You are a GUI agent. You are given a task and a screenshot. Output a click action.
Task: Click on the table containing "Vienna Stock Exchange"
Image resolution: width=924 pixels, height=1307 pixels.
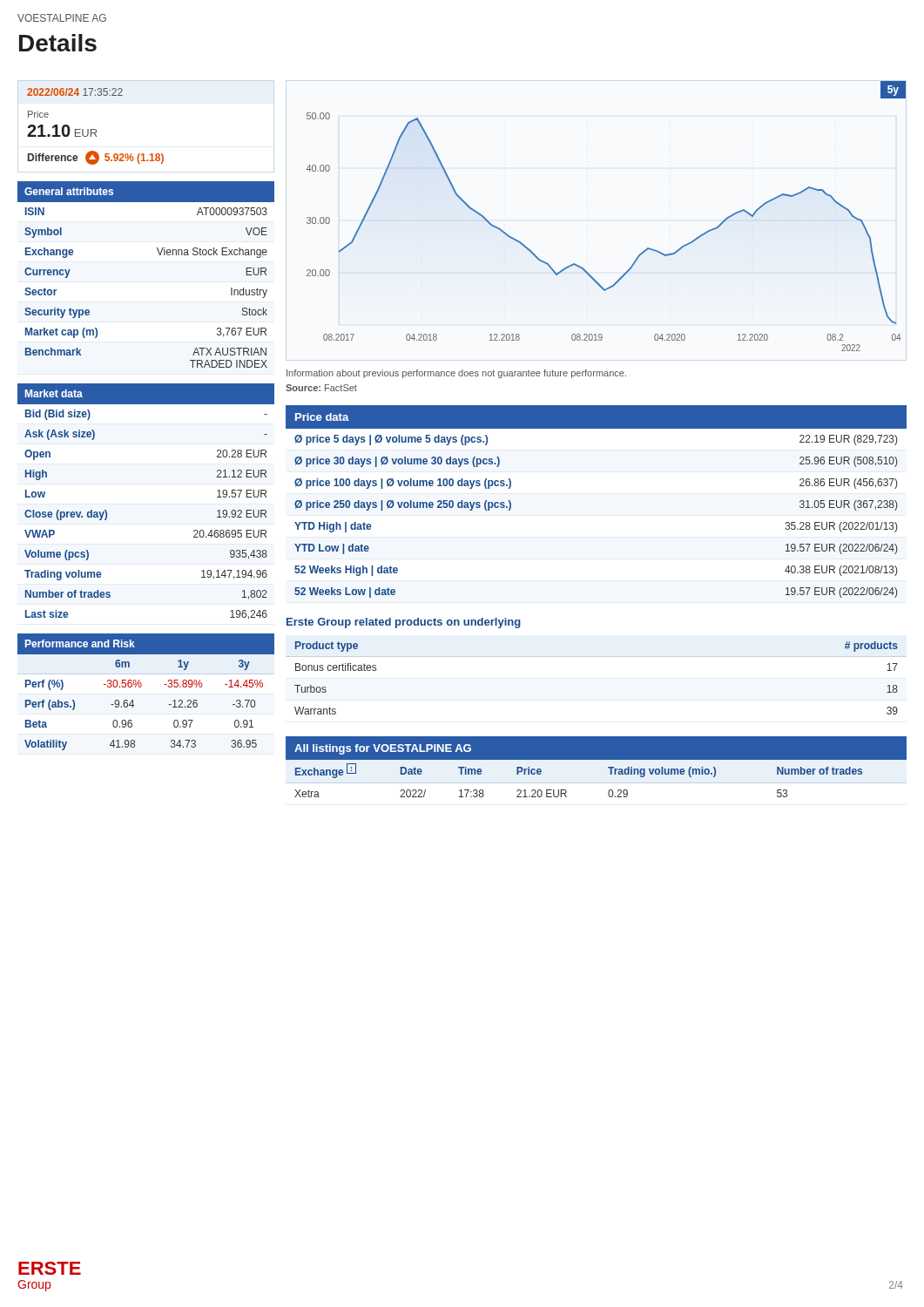146,278
